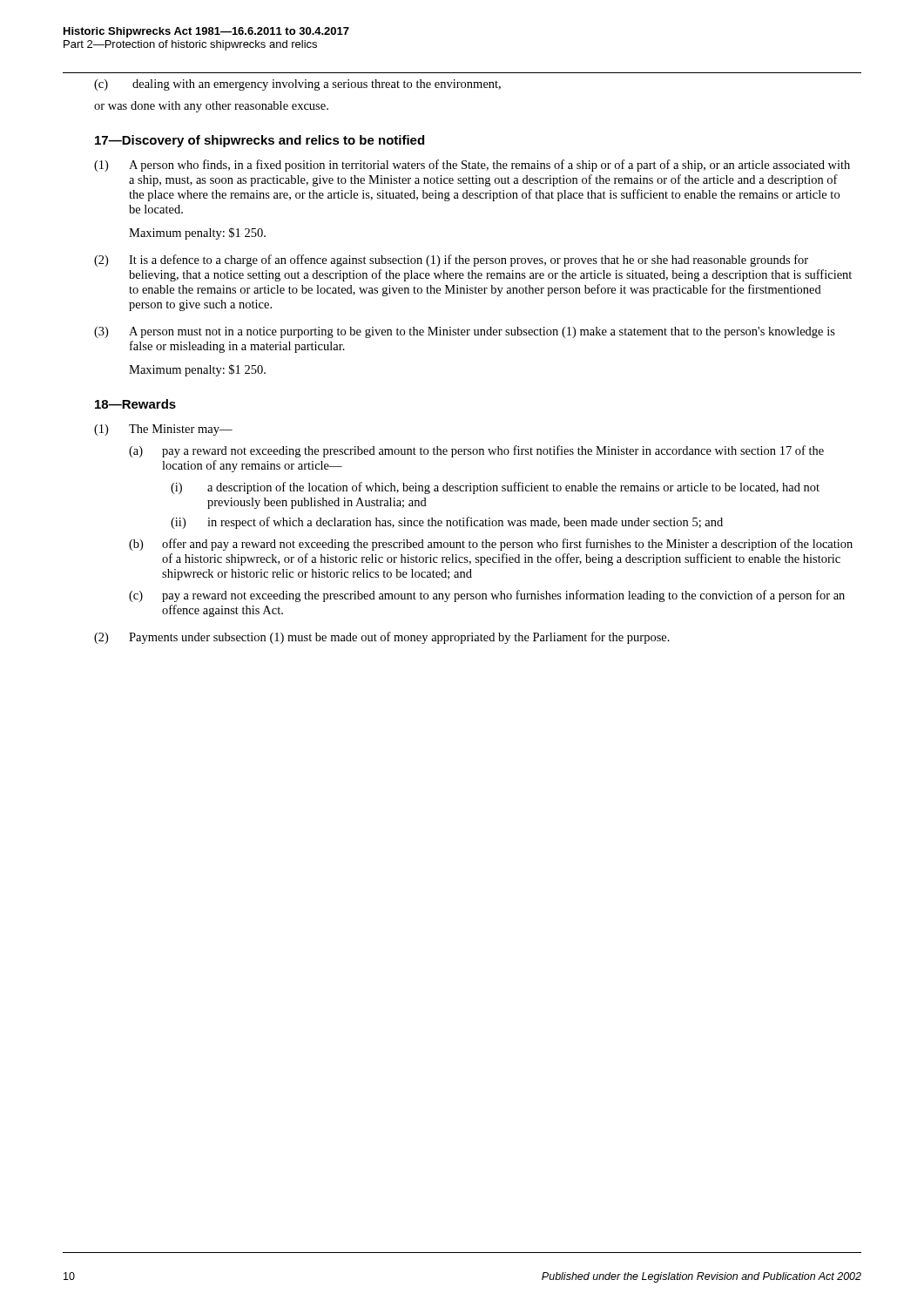The image size is (924, 1307).
Task: Locate the region starting "(a) pay a reward not"
Action: pyautogui.click(x=492, y=487)
